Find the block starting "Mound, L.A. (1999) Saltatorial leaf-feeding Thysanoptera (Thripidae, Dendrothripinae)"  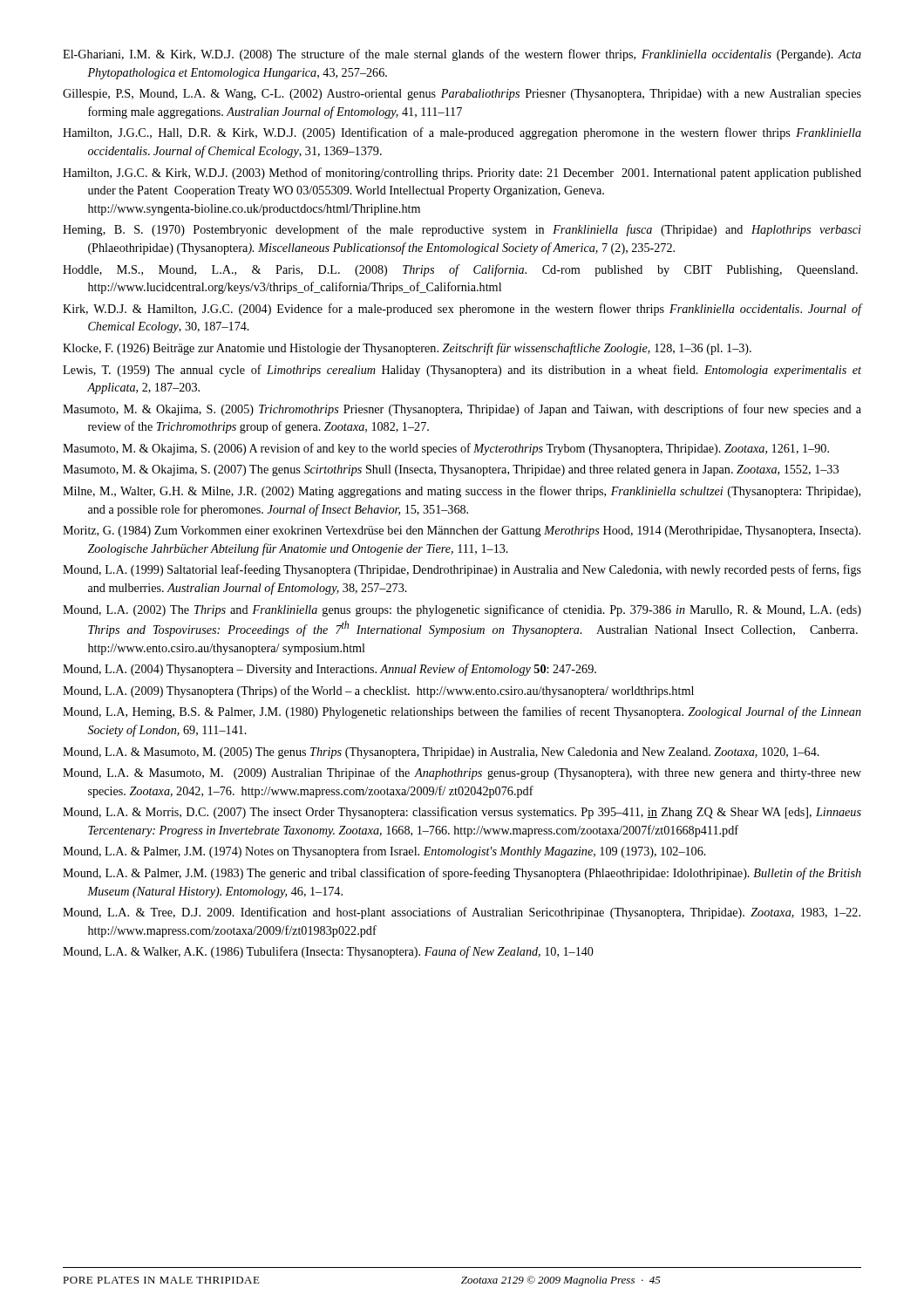(x=462, y=579)
